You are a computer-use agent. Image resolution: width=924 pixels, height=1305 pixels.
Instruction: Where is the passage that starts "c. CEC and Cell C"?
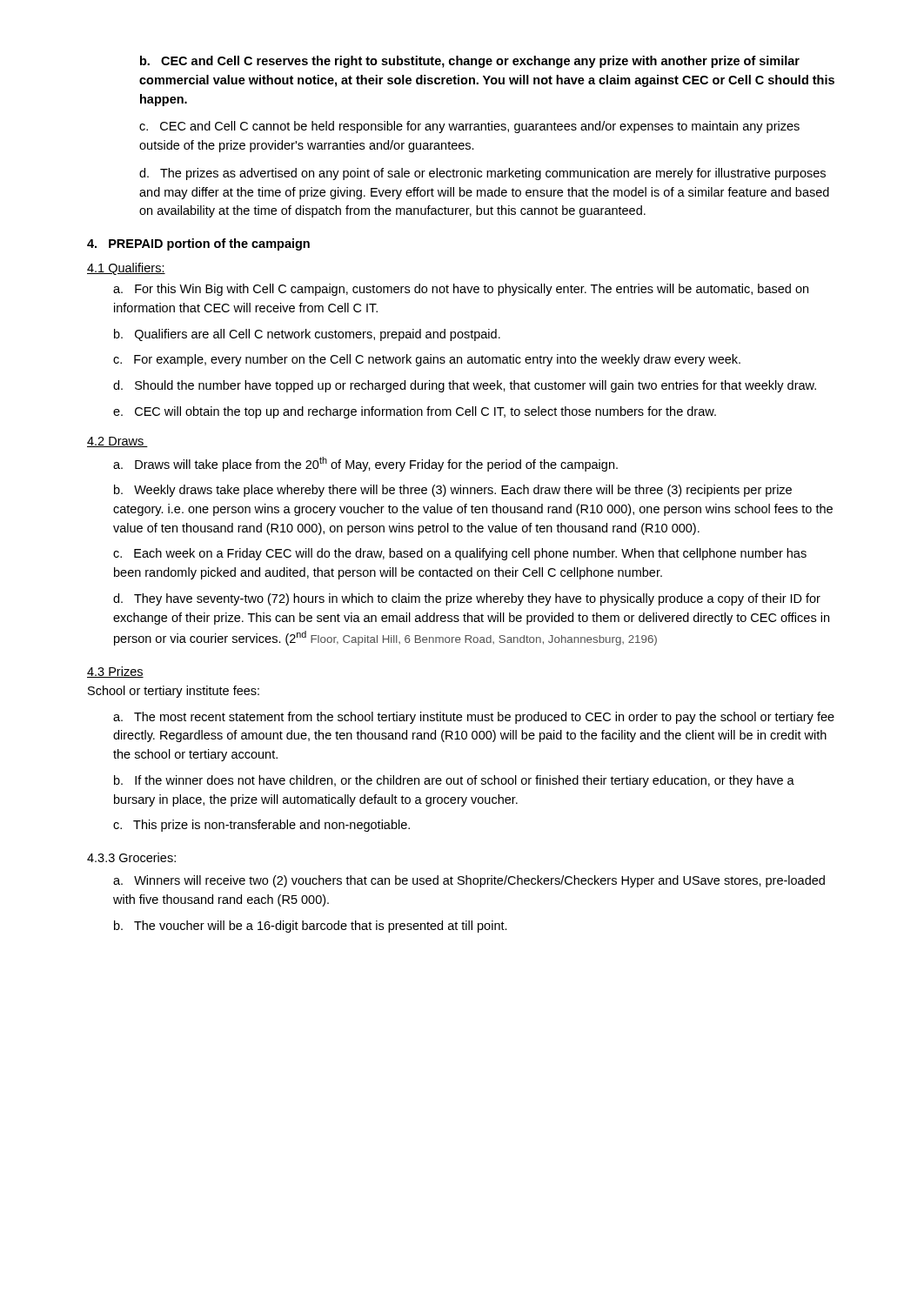(x=470, y=136)
